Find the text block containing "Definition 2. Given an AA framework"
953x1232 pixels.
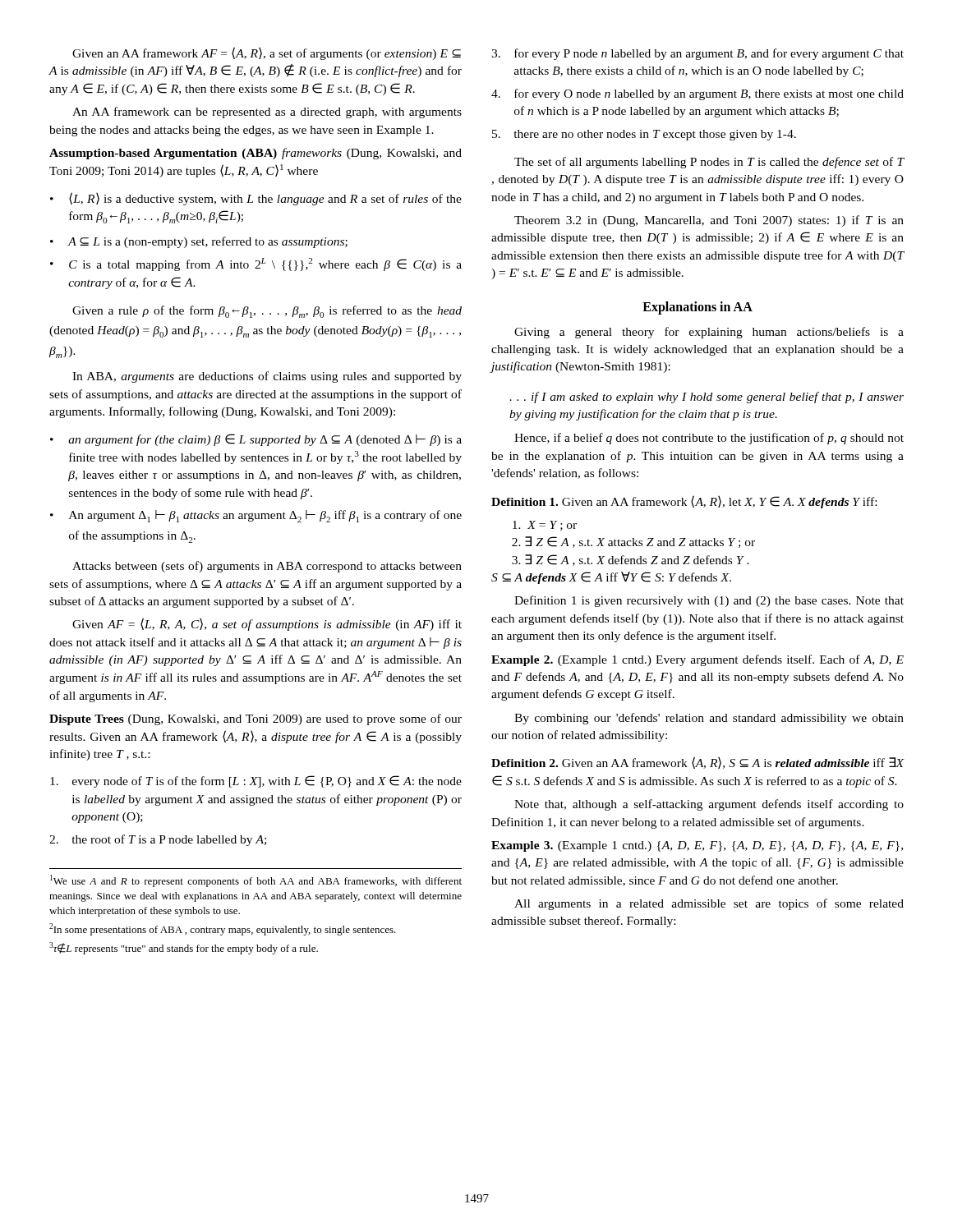pyautogui.click(x=698, y=772)
